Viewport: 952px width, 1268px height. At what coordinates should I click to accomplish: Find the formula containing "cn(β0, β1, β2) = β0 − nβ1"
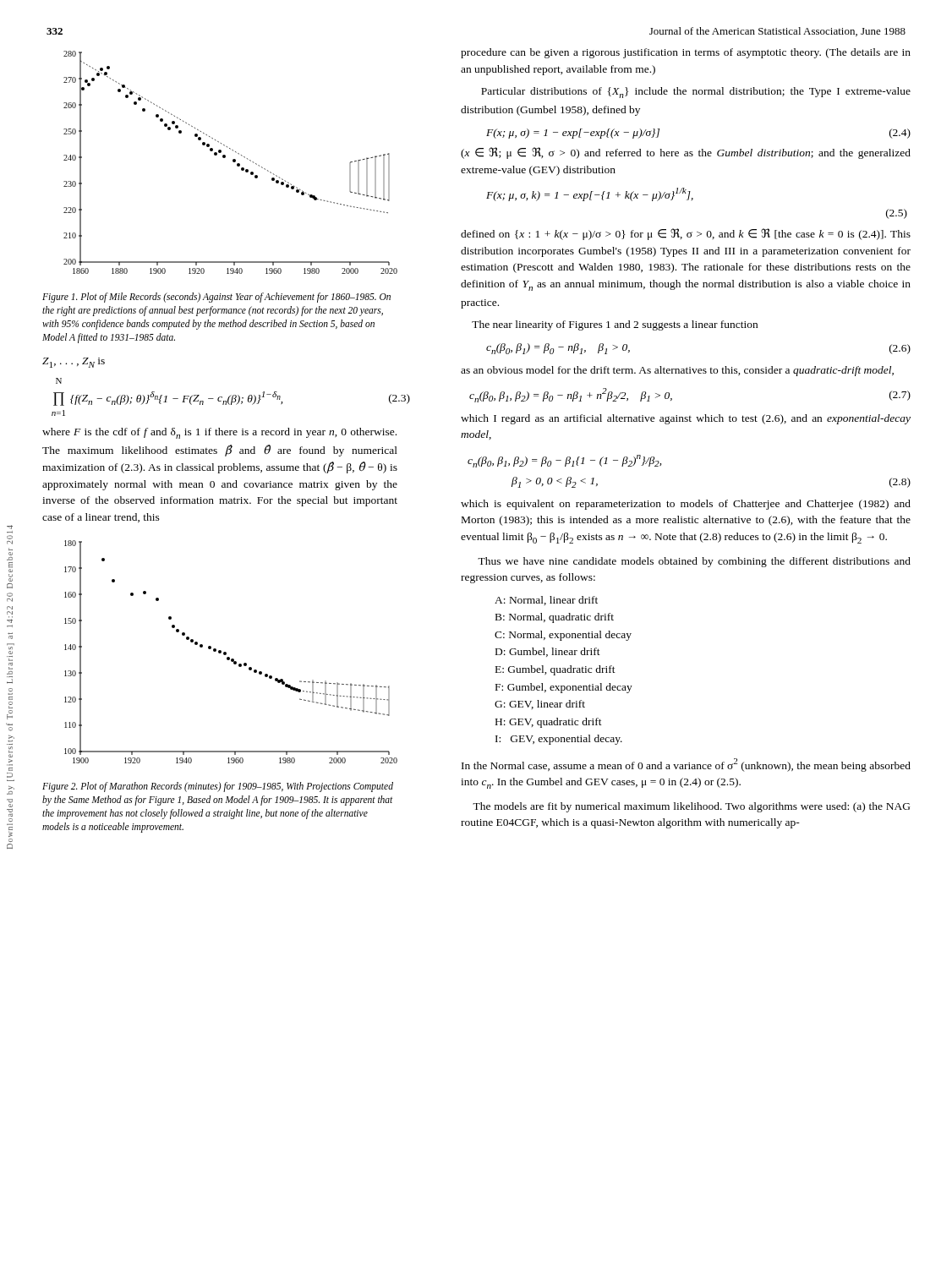(x=574, y=395)
